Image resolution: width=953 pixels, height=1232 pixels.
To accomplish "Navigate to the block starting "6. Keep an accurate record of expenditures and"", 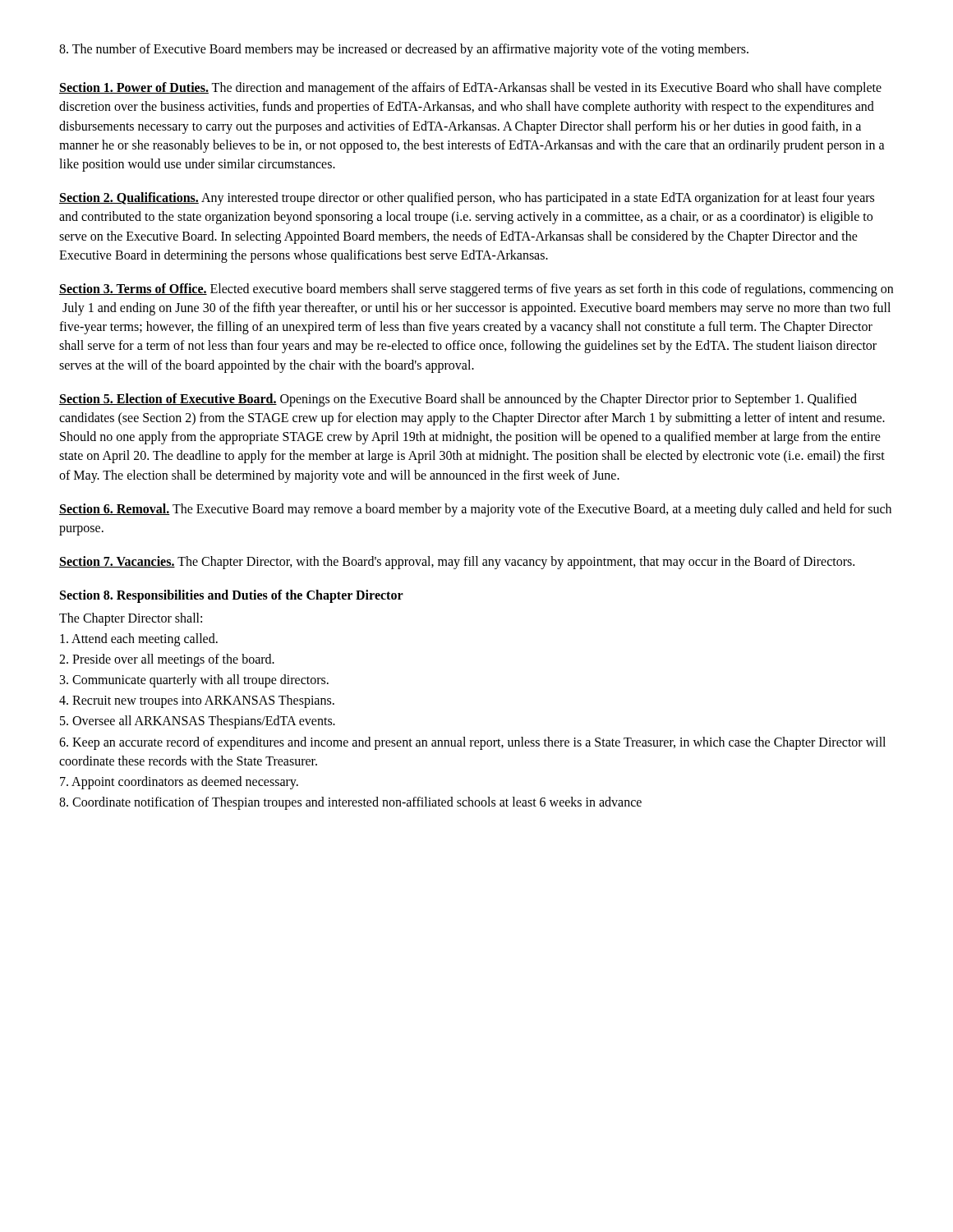I will tap(473, 751).
